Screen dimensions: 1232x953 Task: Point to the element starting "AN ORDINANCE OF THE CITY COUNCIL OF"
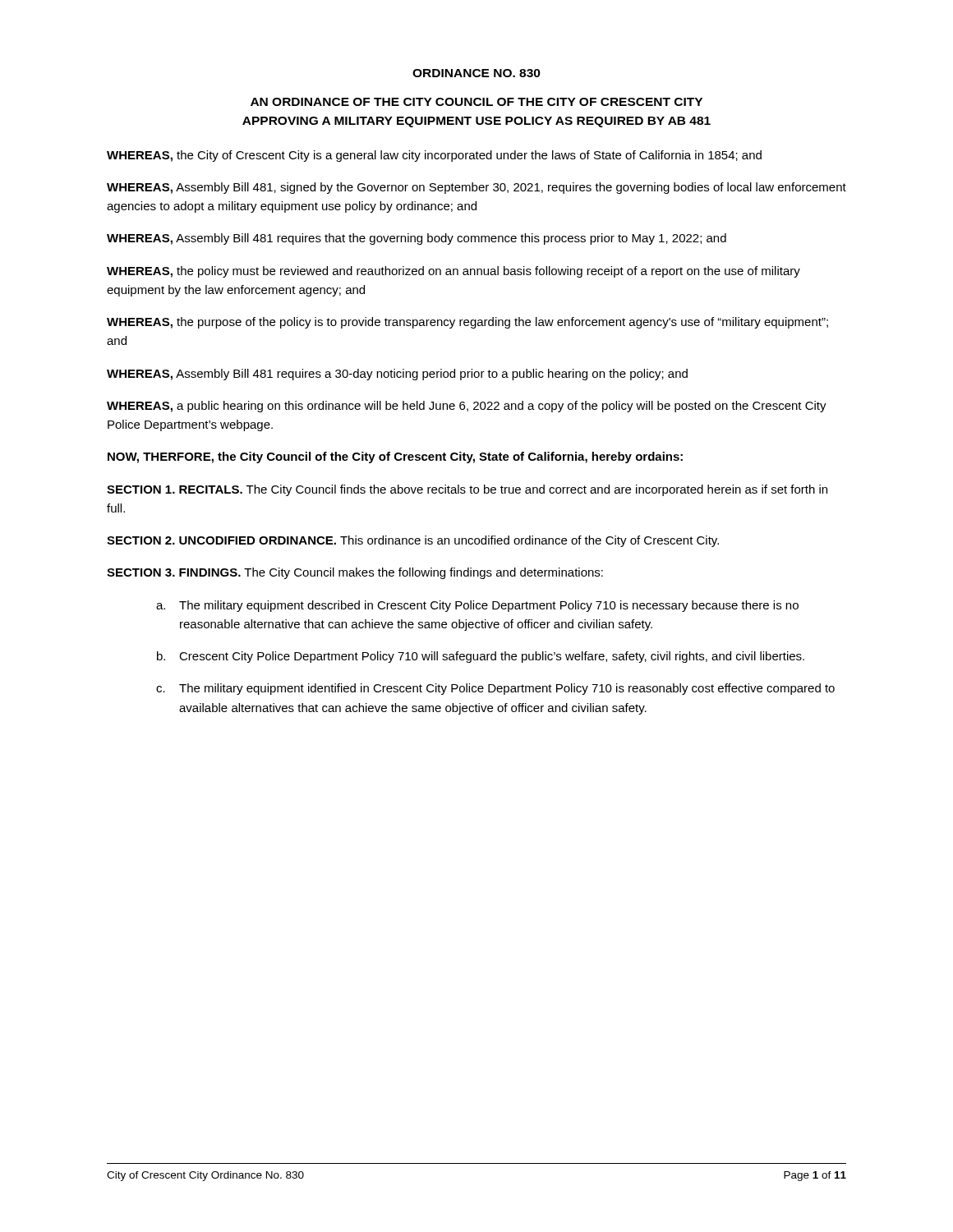coord(476,111)
